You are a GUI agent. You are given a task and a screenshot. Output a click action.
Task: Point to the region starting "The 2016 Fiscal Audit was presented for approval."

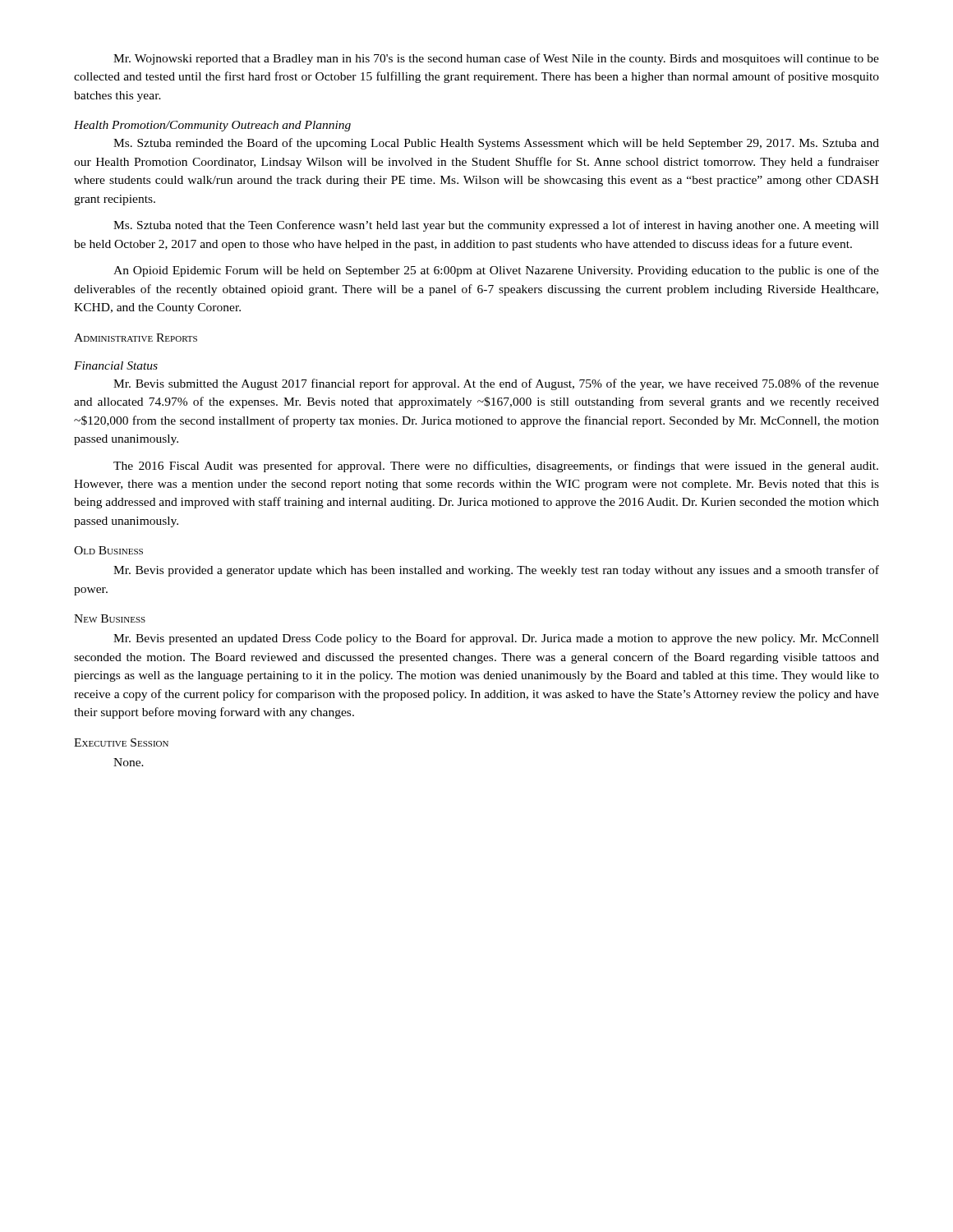click(476, 493)
